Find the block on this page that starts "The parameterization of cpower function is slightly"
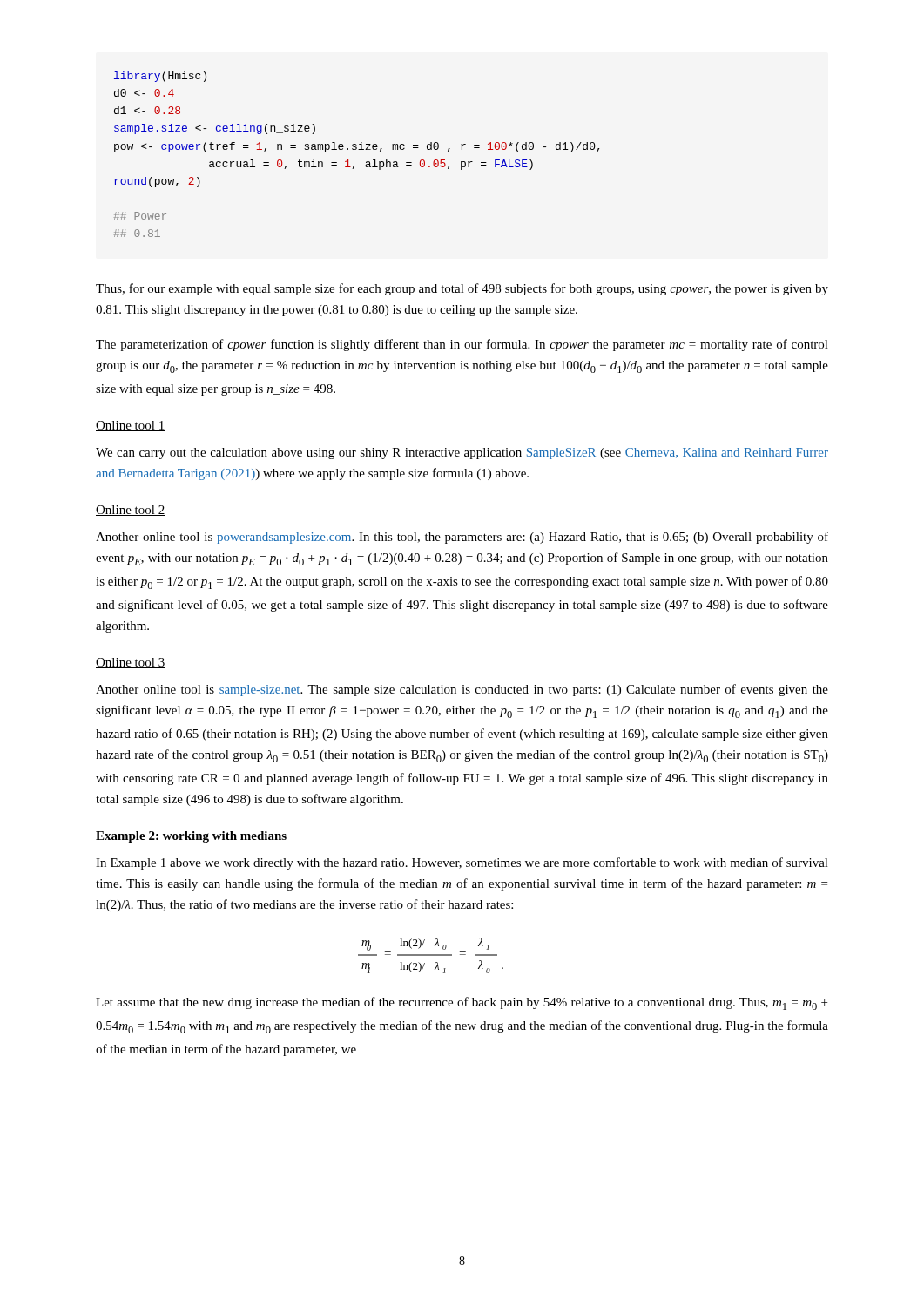 coord(462,367)
